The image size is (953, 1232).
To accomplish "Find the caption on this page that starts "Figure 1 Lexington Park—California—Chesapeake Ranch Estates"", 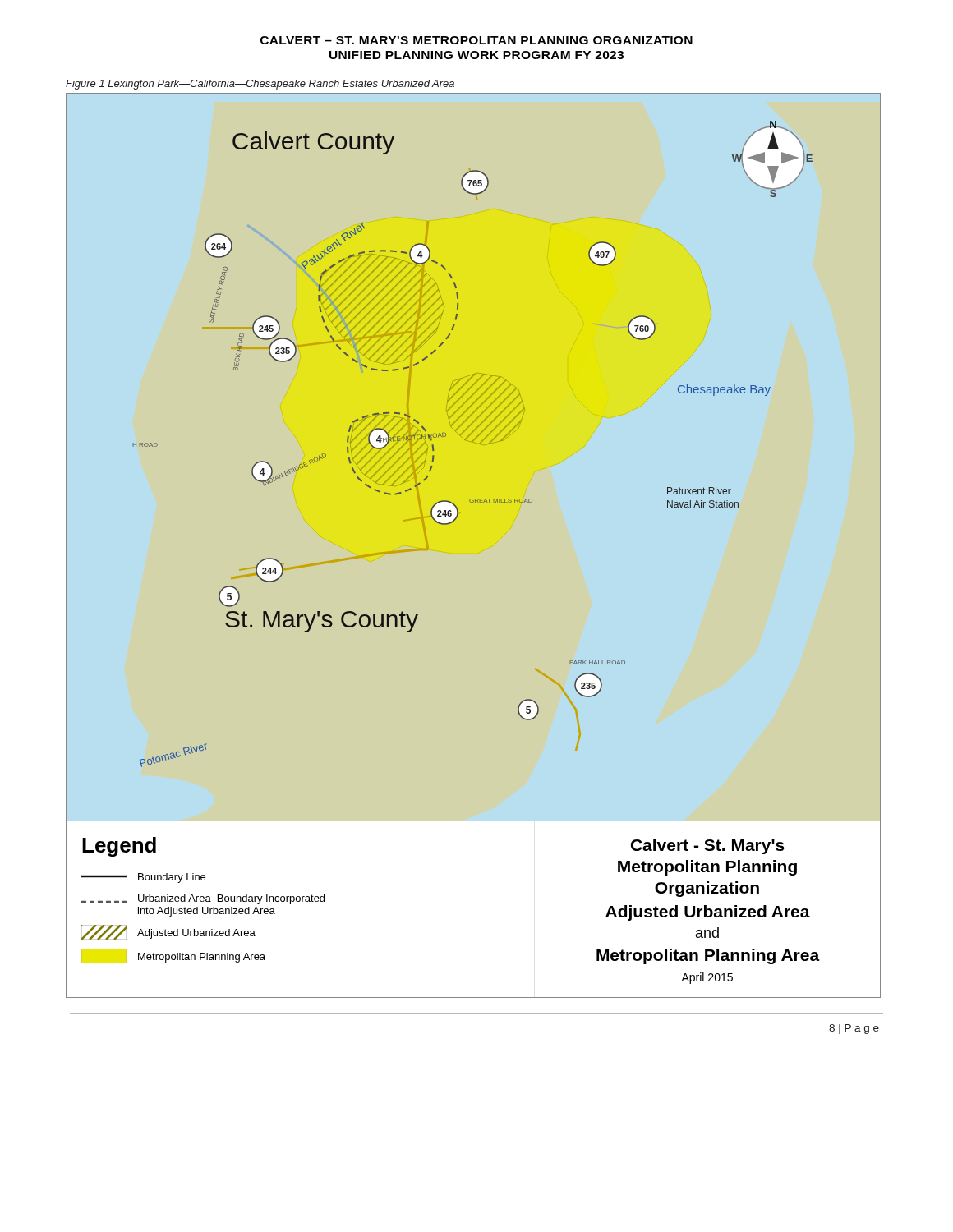I will pyautogui.click(x=260, y=83).
